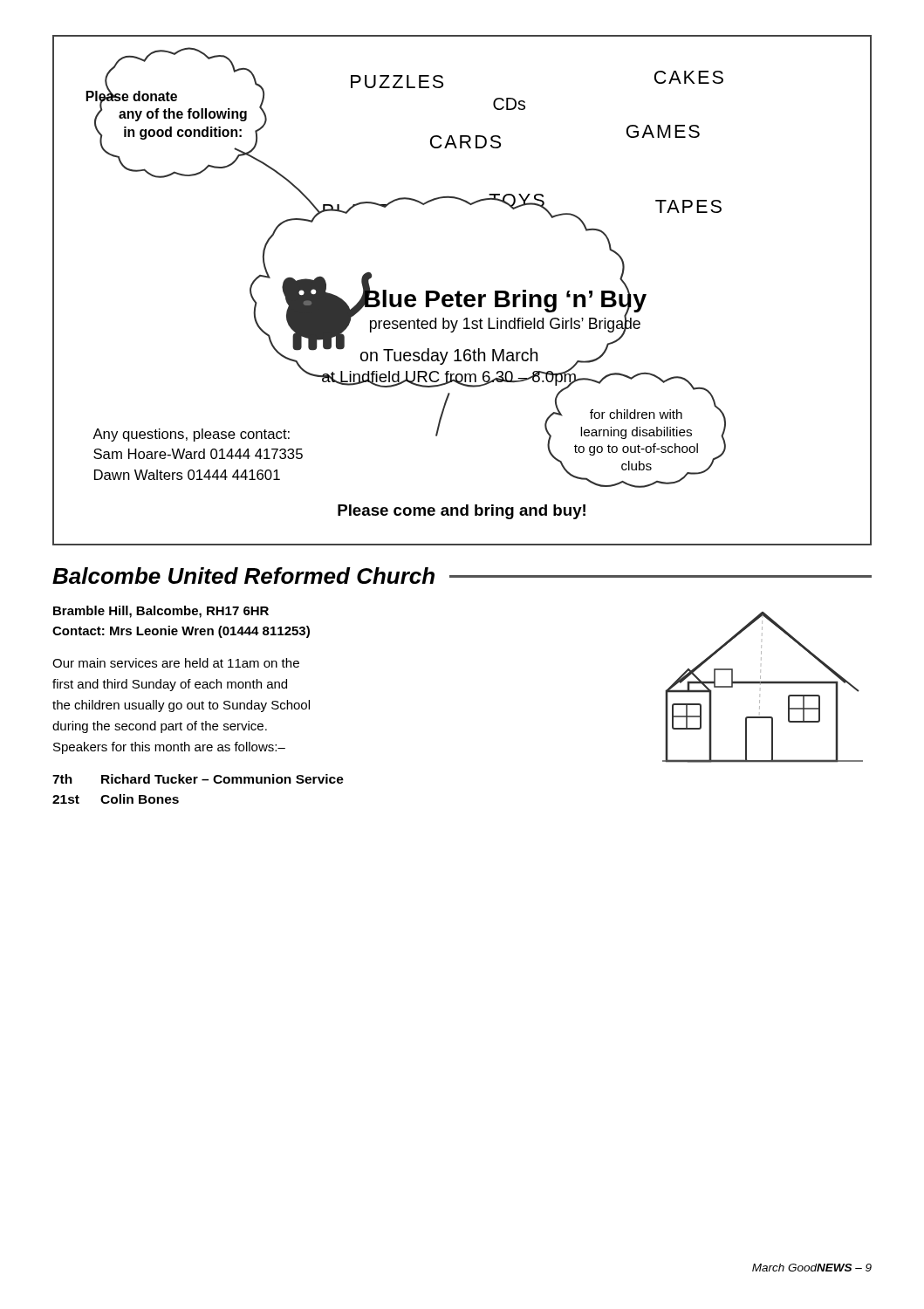Find the block starting "Balcombe United Reformed Church"
The width and height of the screenshot is (924, 1309).
462,576
